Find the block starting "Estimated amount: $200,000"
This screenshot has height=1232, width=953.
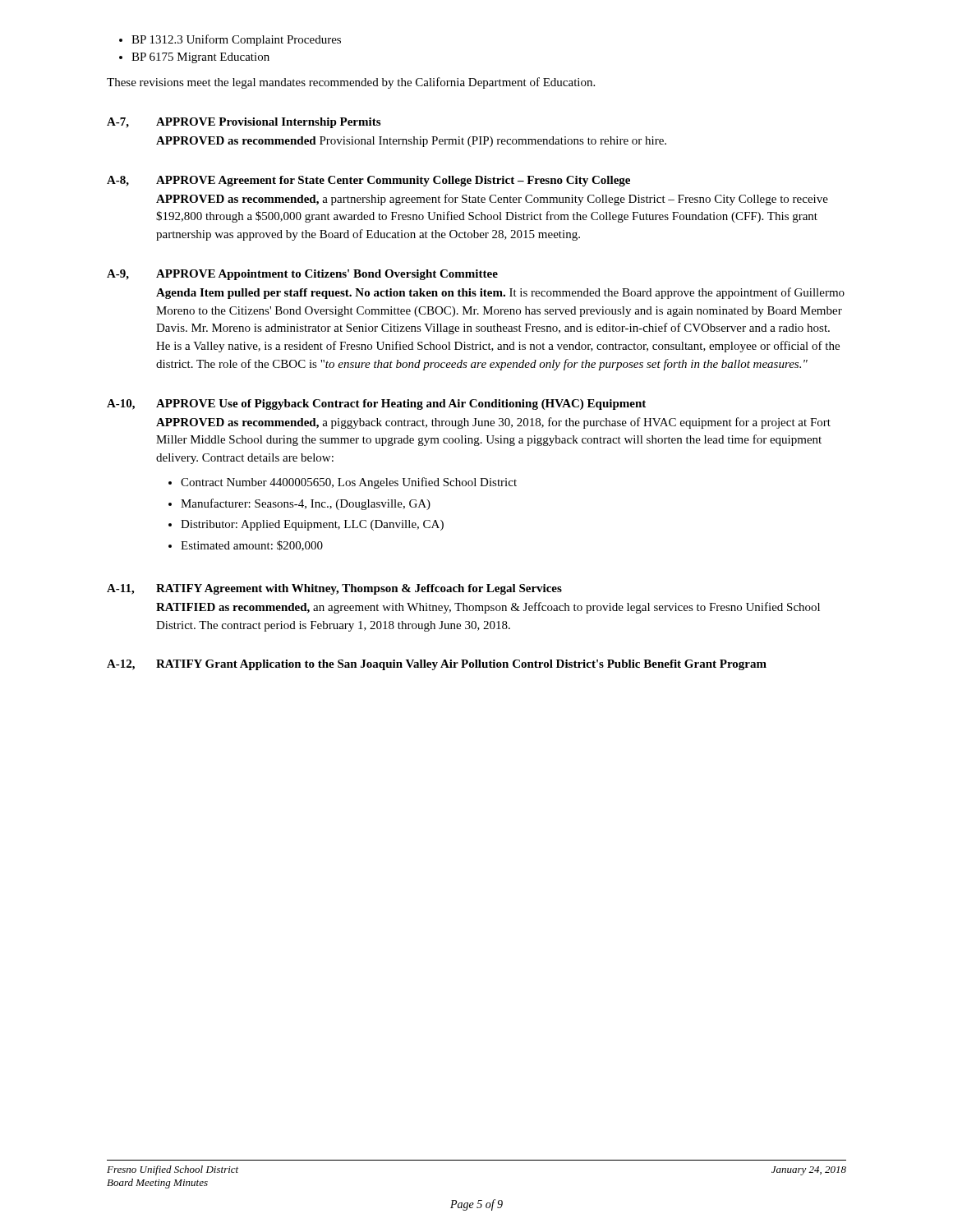click(252, 545)
